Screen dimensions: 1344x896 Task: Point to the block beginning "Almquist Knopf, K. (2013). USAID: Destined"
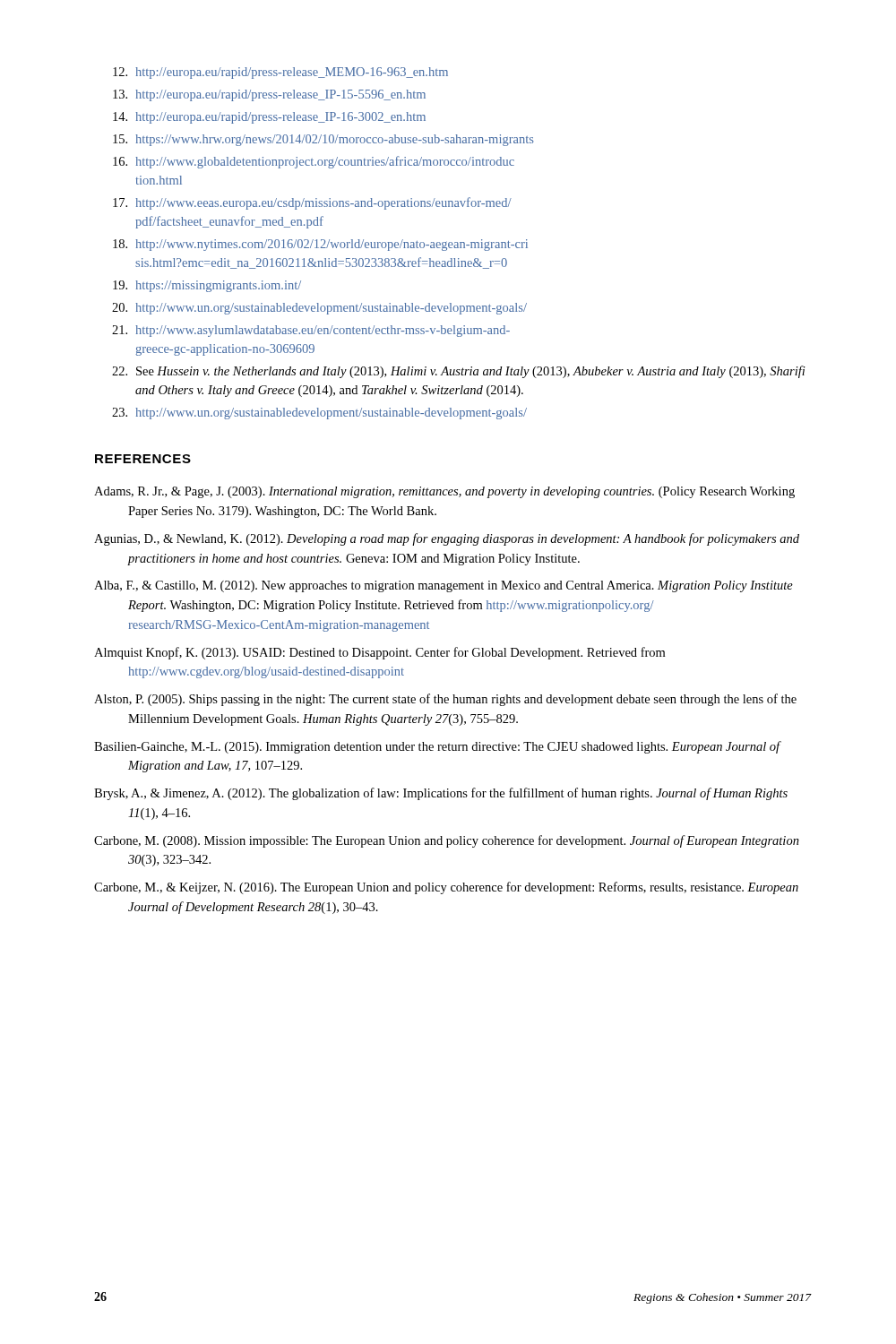pos(380,662)
